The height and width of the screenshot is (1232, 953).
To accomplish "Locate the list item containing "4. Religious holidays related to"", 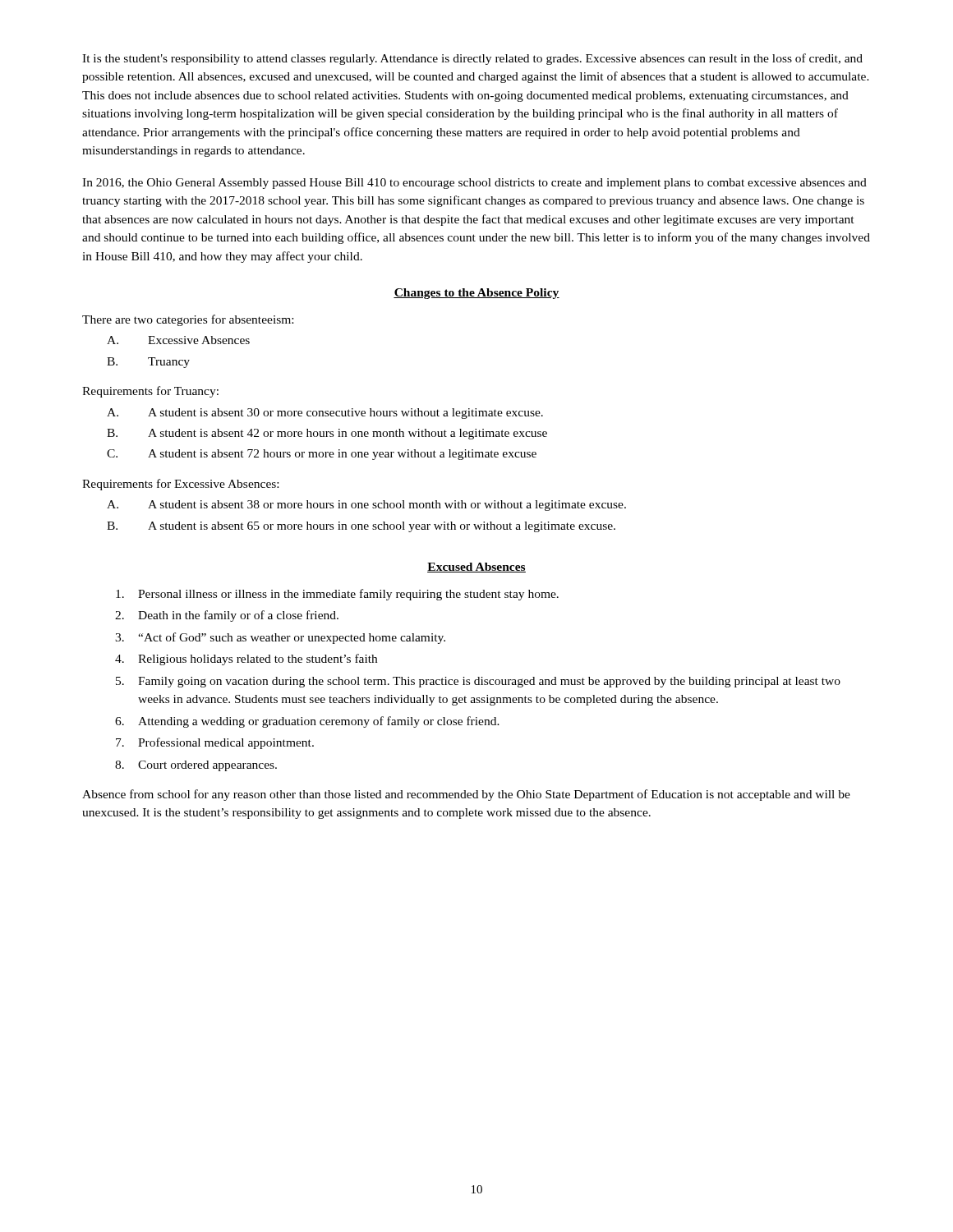I will tap(246, 659).
